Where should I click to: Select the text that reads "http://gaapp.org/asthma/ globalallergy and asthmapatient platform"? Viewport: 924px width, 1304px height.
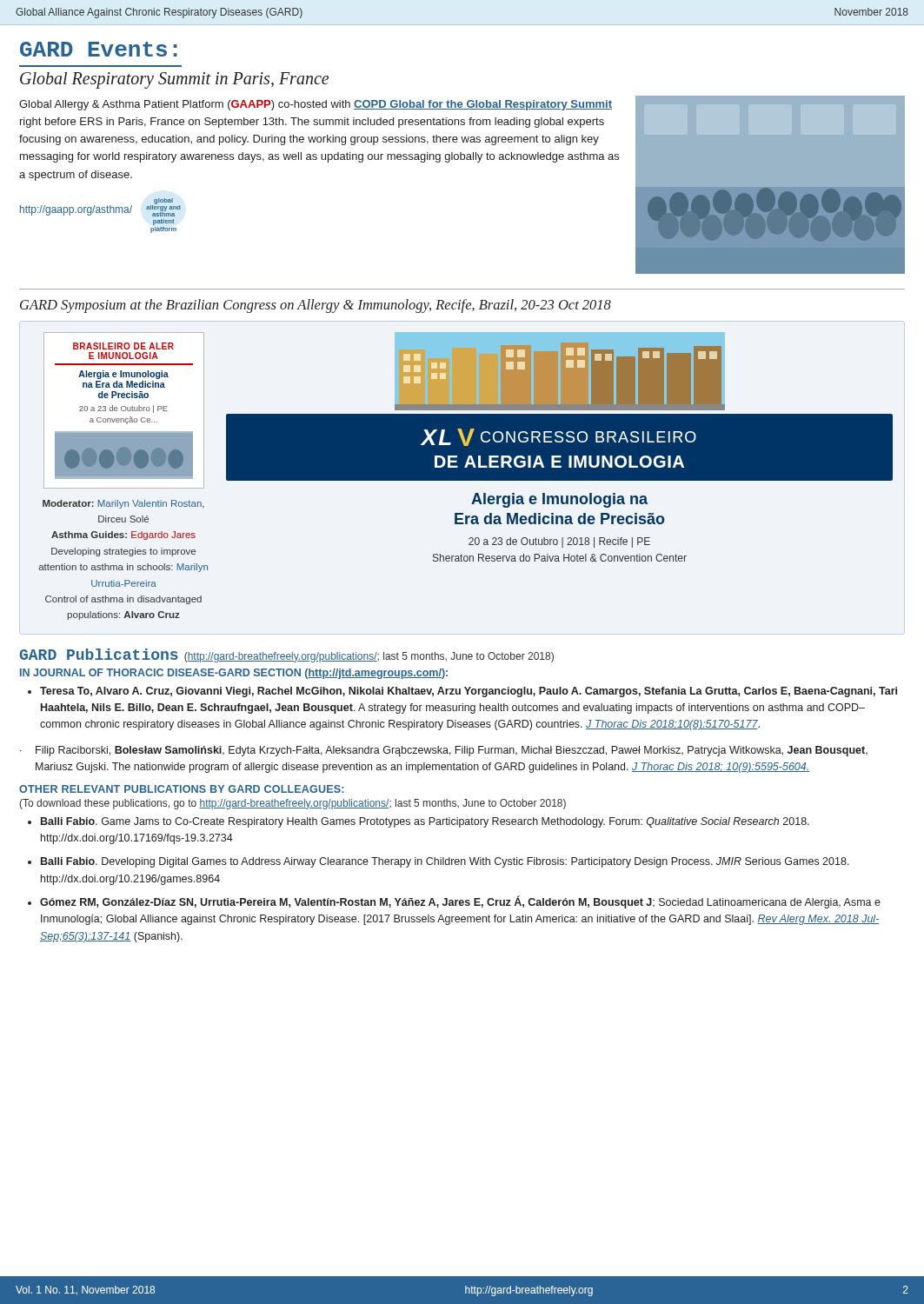[x=103, y=209]
